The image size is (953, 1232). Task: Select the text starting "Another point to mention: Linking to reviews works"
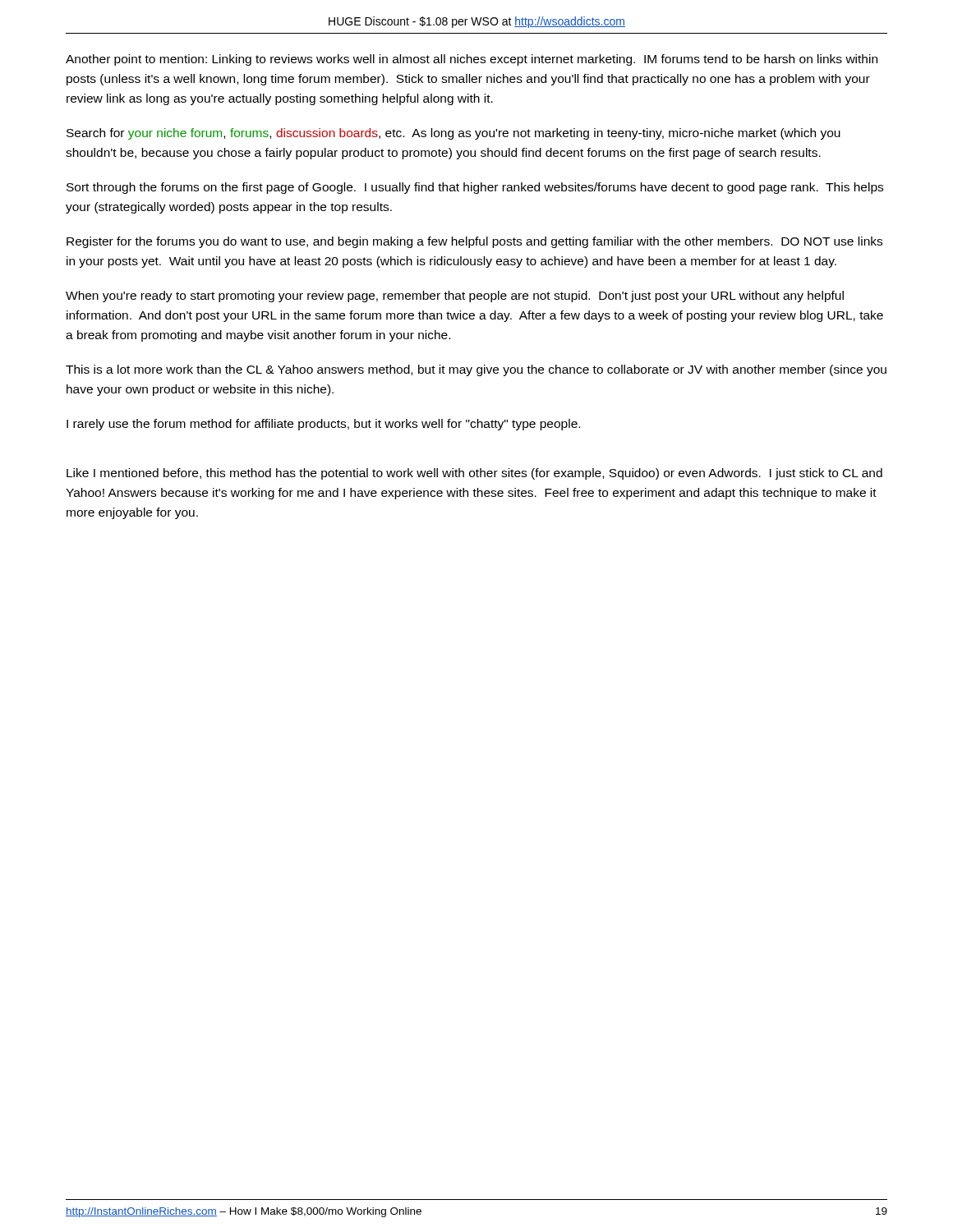click(x=472, y=78)
